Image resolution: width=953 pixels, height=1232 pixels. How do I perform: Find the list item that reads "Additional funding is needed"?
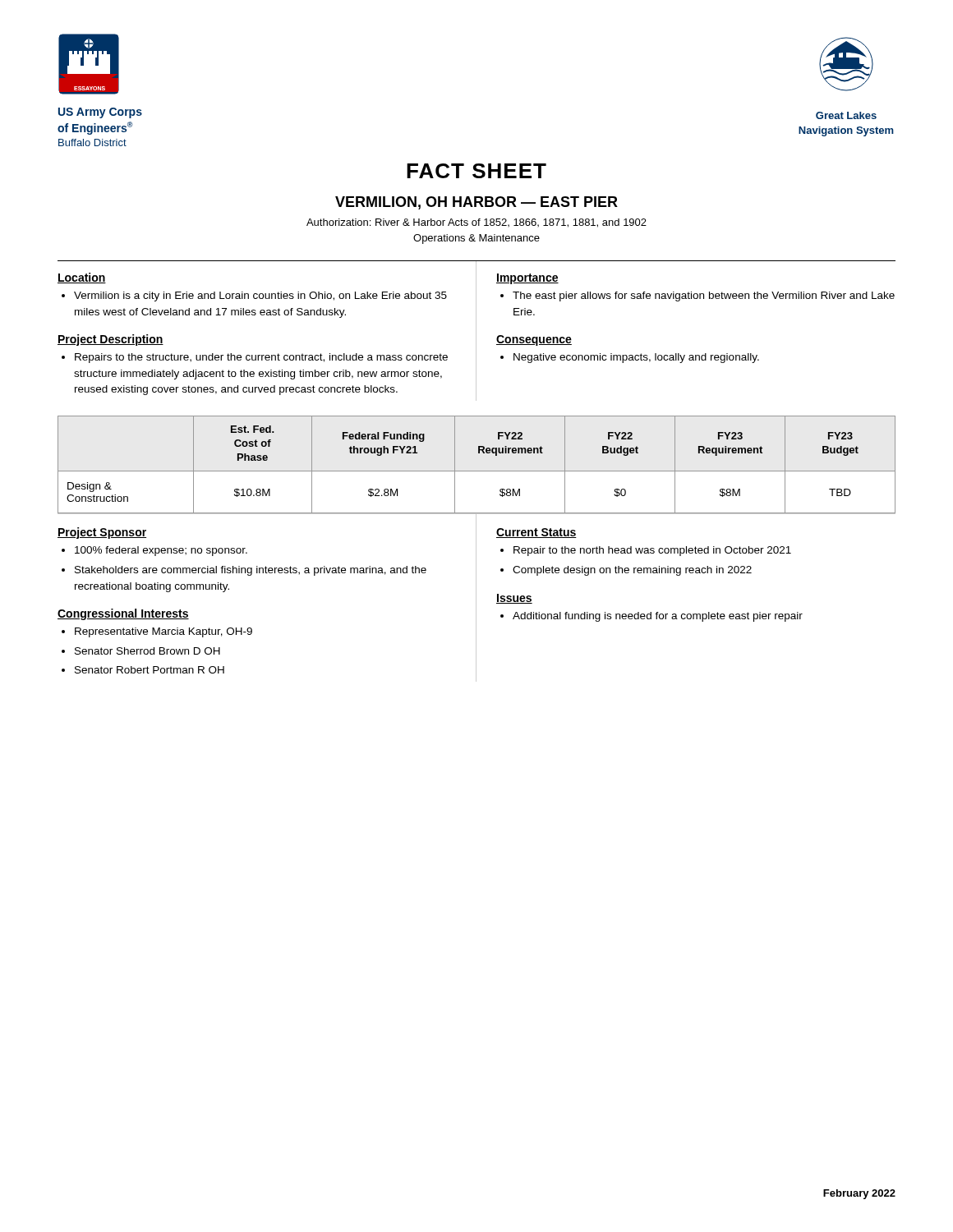[x=658, y=615]
